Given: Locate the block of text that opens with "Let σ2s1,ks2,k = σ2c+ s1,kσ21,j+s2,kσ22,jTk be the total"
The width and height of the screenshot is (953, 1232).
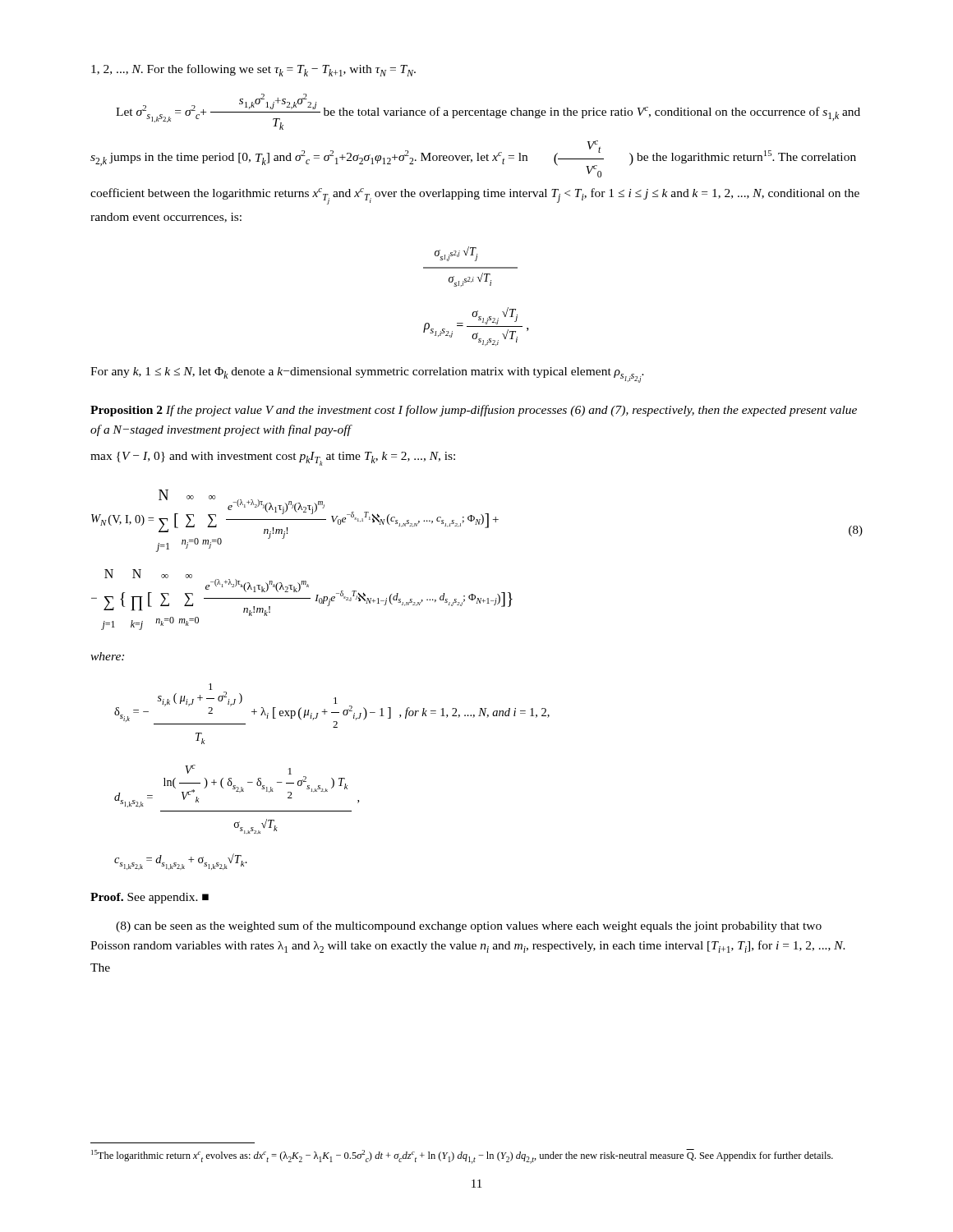Looking at the screenshot, I should pos(476,158).
